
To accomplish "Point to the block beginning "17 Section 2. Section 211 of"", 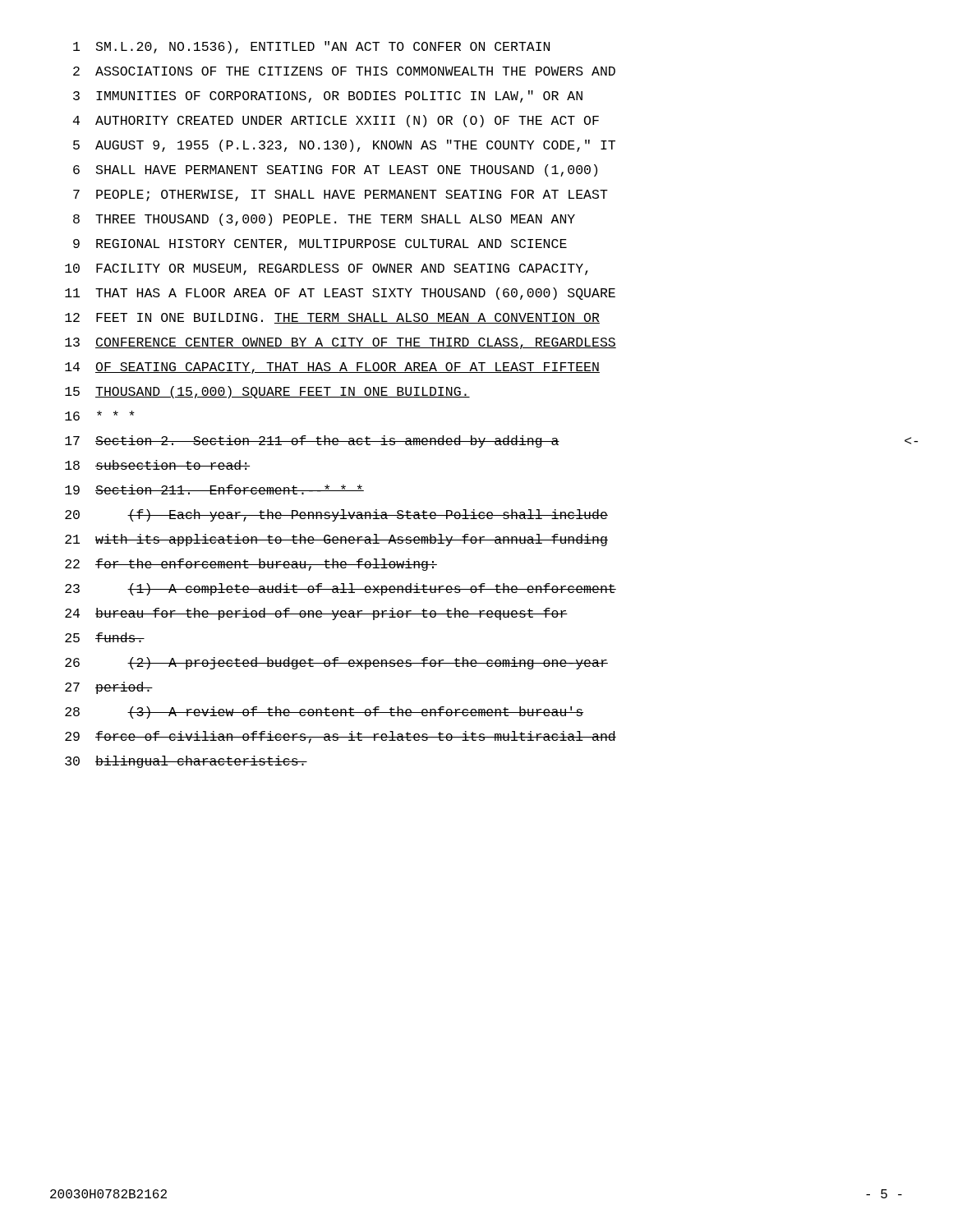I will click(x=485, y=441).
